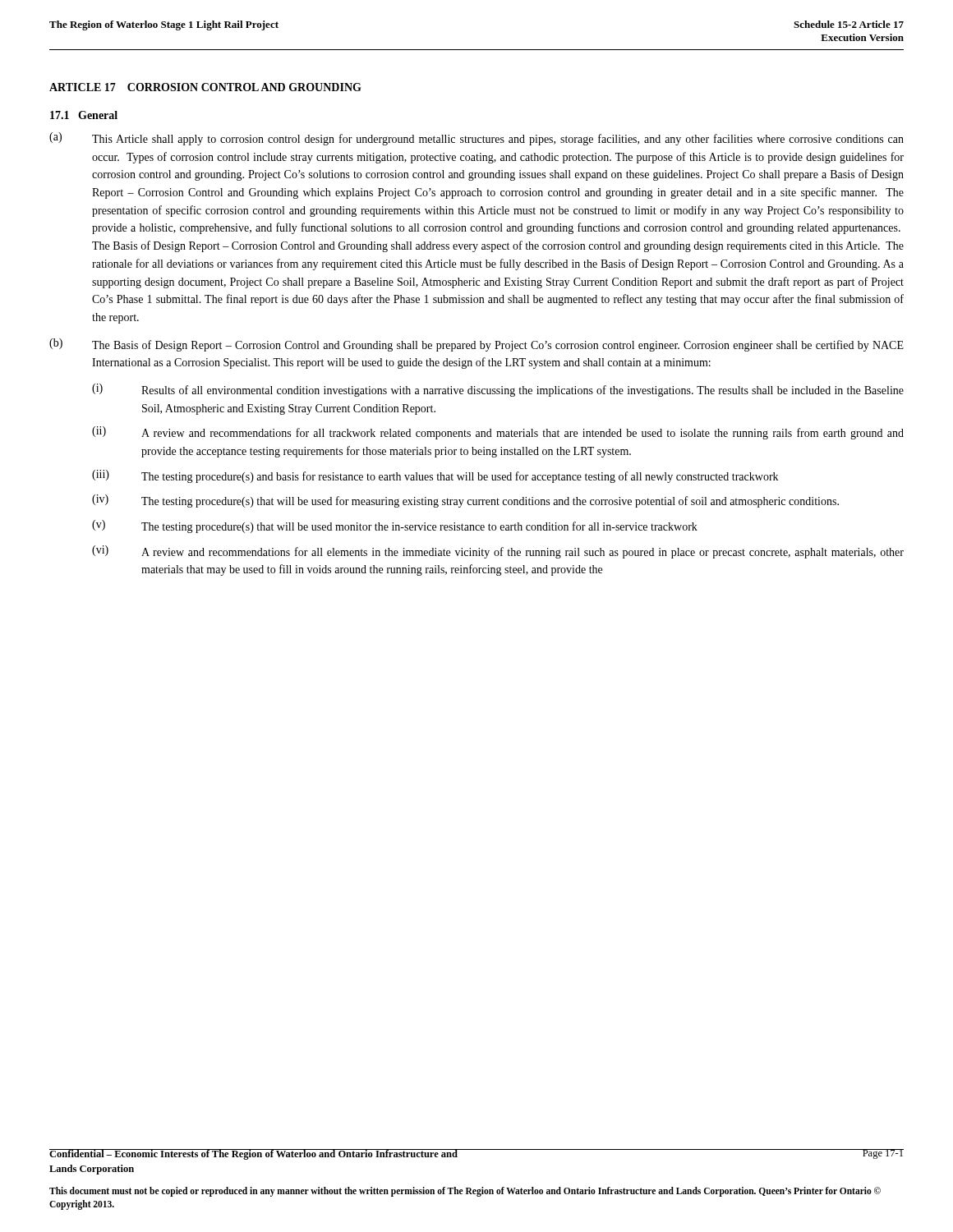953x1232 pixels.
Task: Locate the block of text that opens with "(iv) The testing procedure(s) that will be used"
Action: pos(498,502)
